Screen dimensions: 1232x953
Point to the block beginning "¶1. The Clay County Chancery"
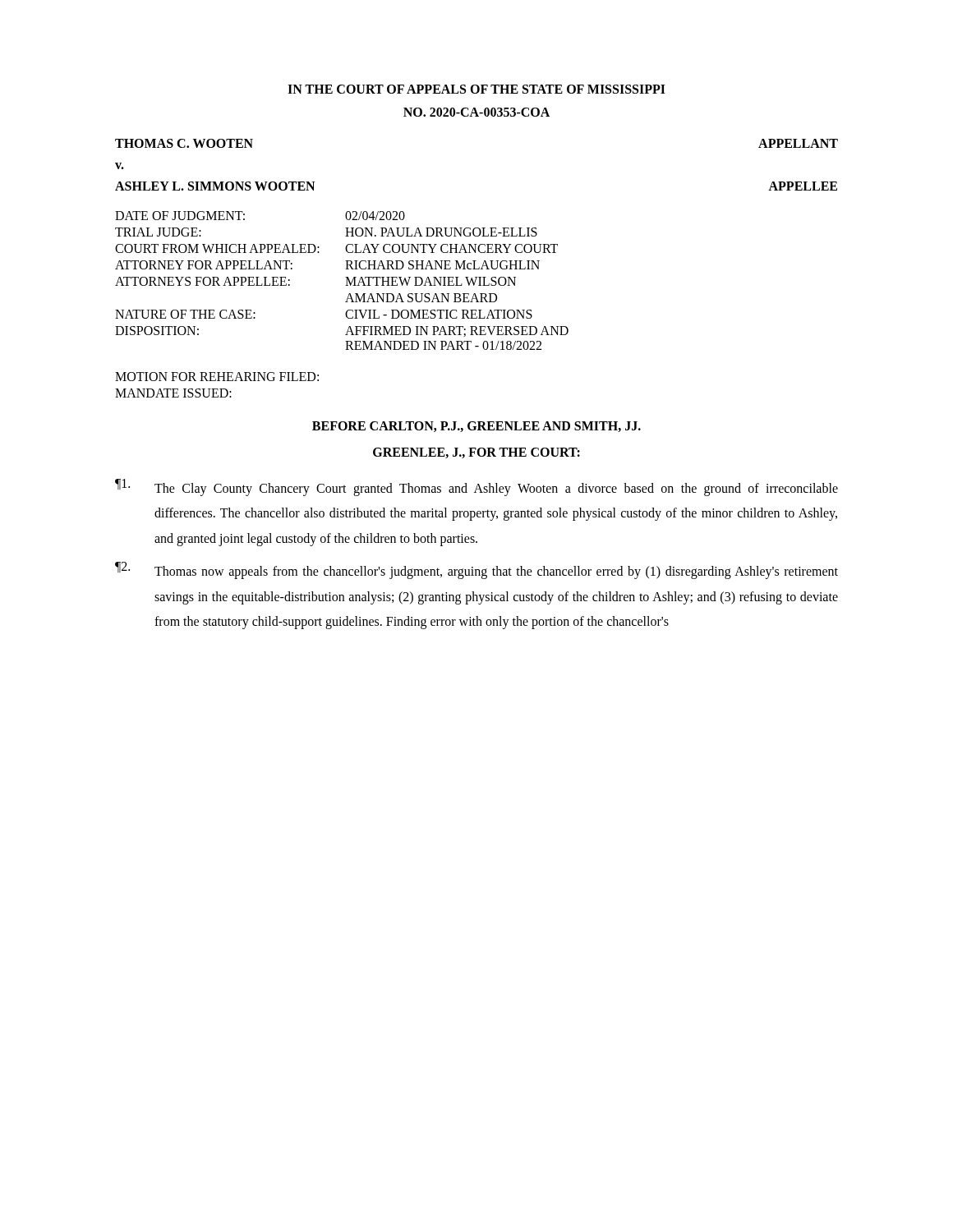(476, 514)
